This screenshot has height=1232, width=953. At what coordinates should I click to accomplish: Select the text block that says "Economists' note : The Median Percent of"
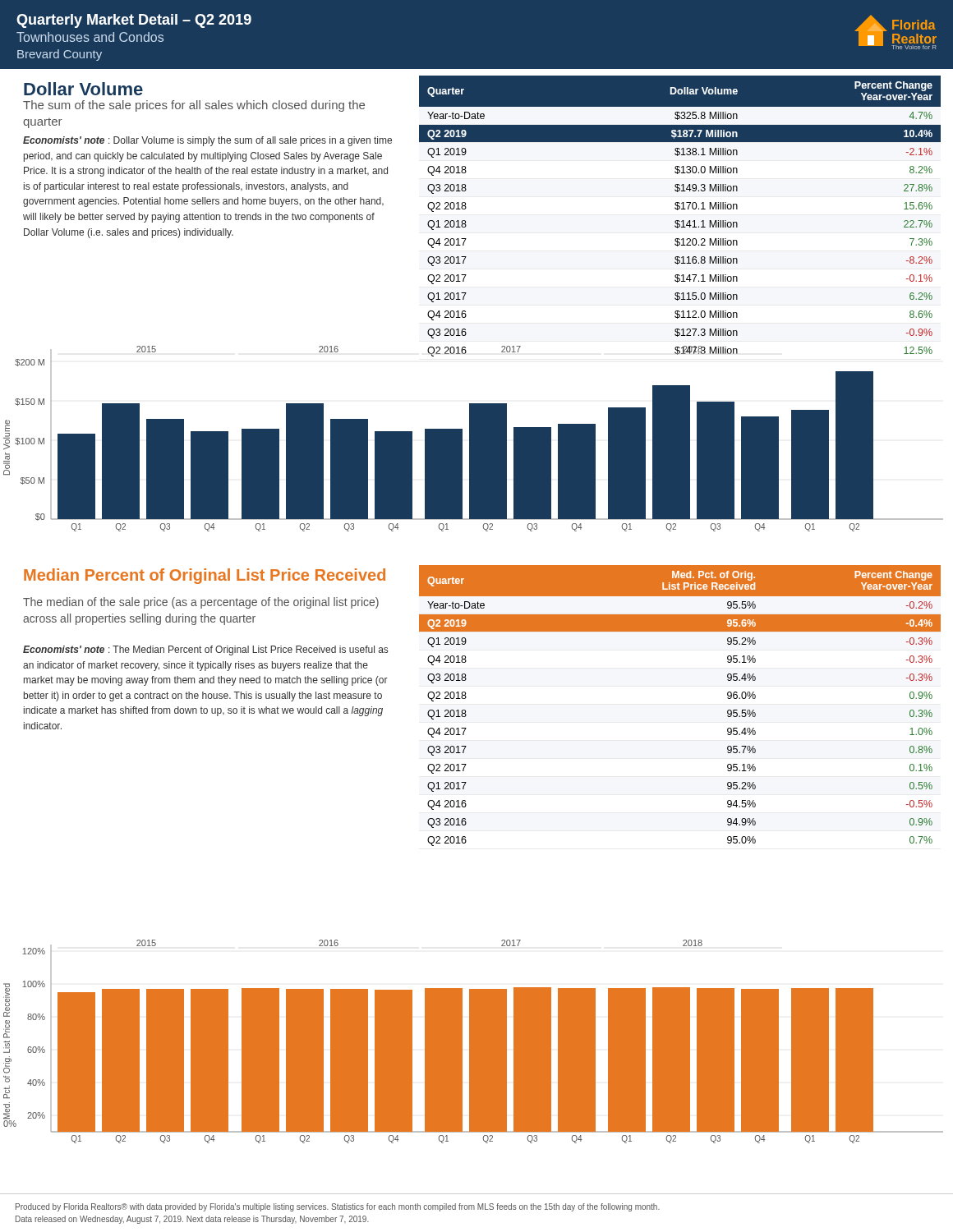pyautogui.click(x=206, y=688)
